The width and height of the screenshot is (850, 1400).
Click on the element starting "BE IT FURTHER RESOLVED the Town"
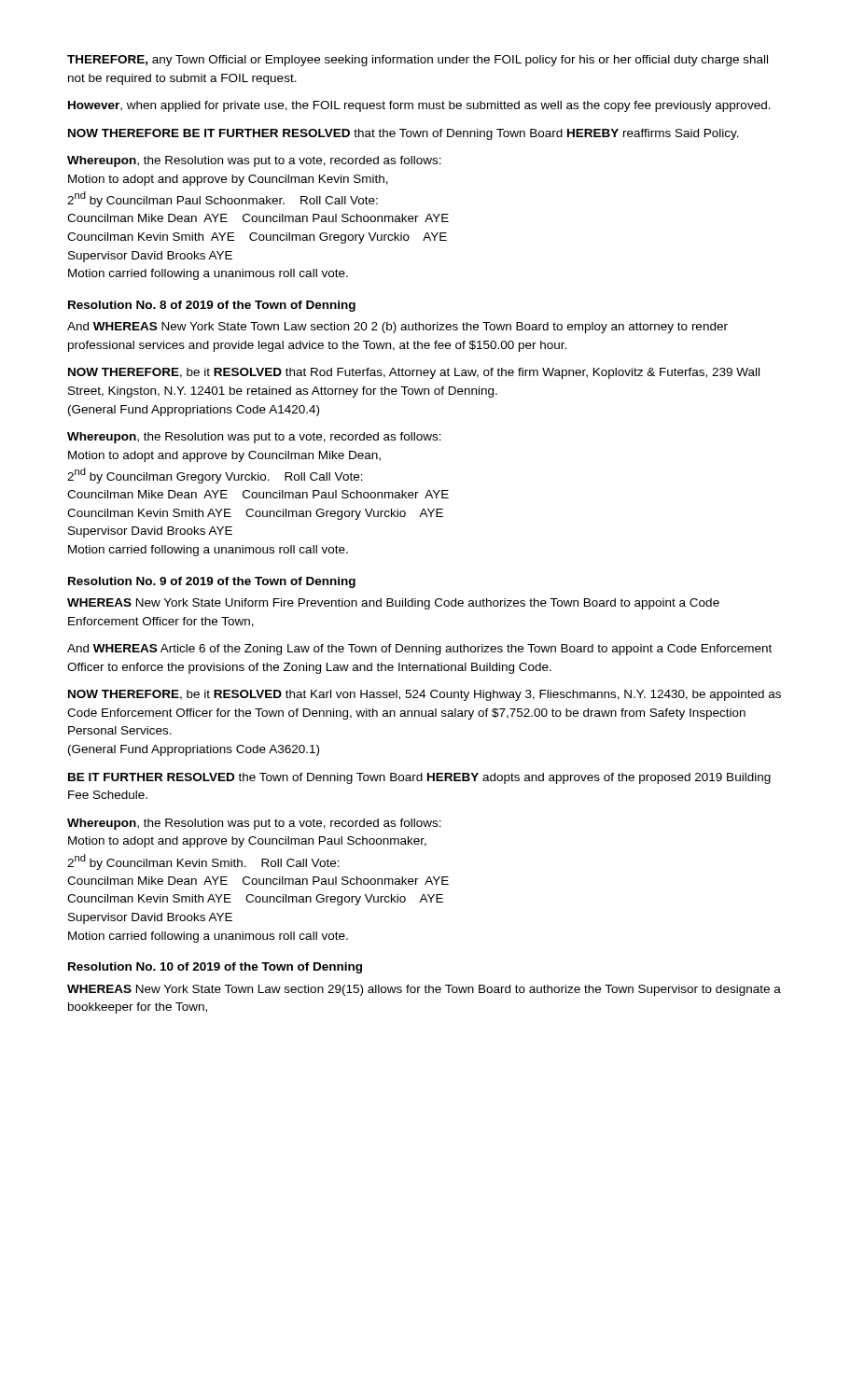tap(419, 786)
